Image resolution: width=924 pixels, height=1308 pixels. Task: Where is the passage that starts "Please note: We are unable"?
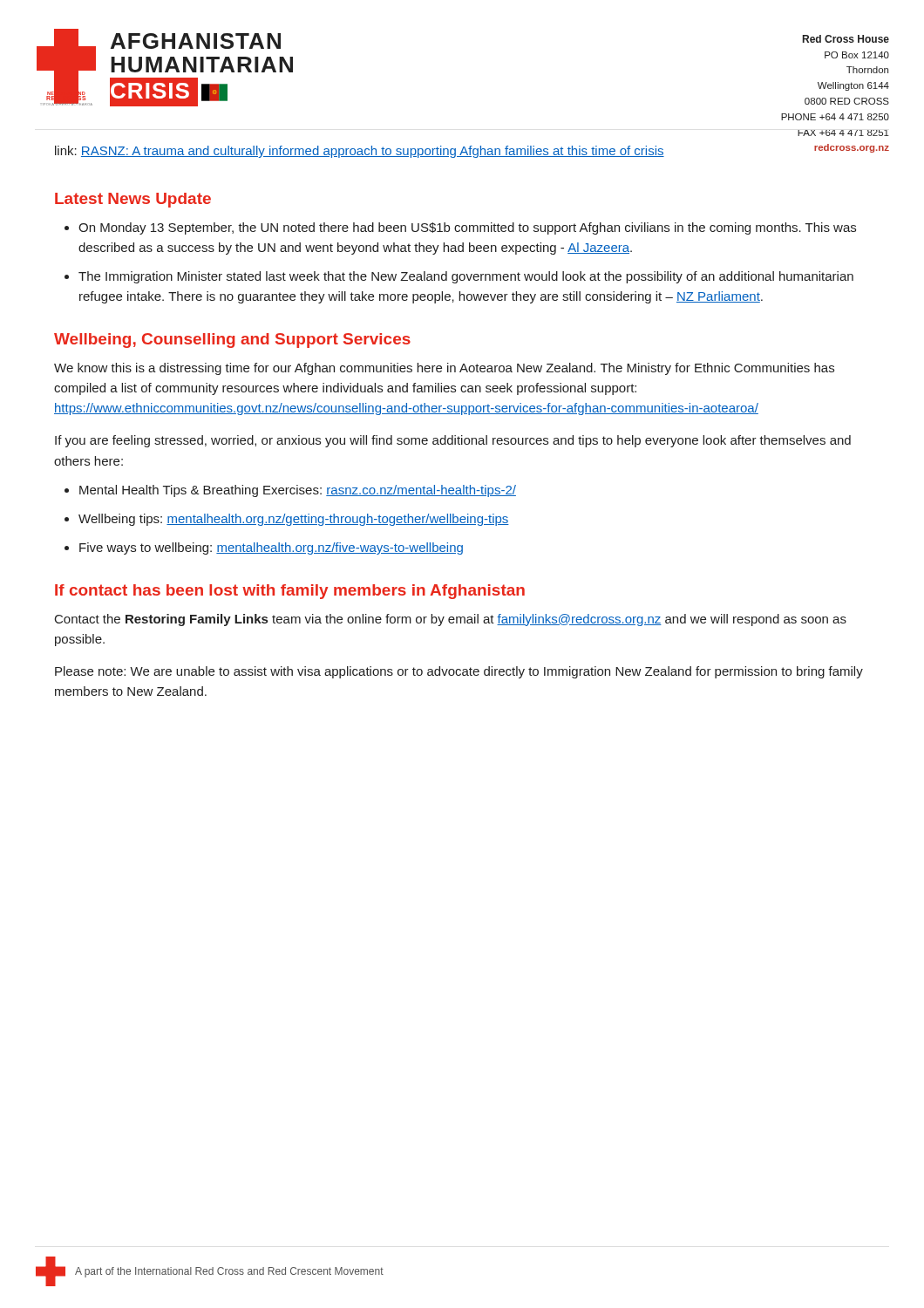(x=458, y=681)
